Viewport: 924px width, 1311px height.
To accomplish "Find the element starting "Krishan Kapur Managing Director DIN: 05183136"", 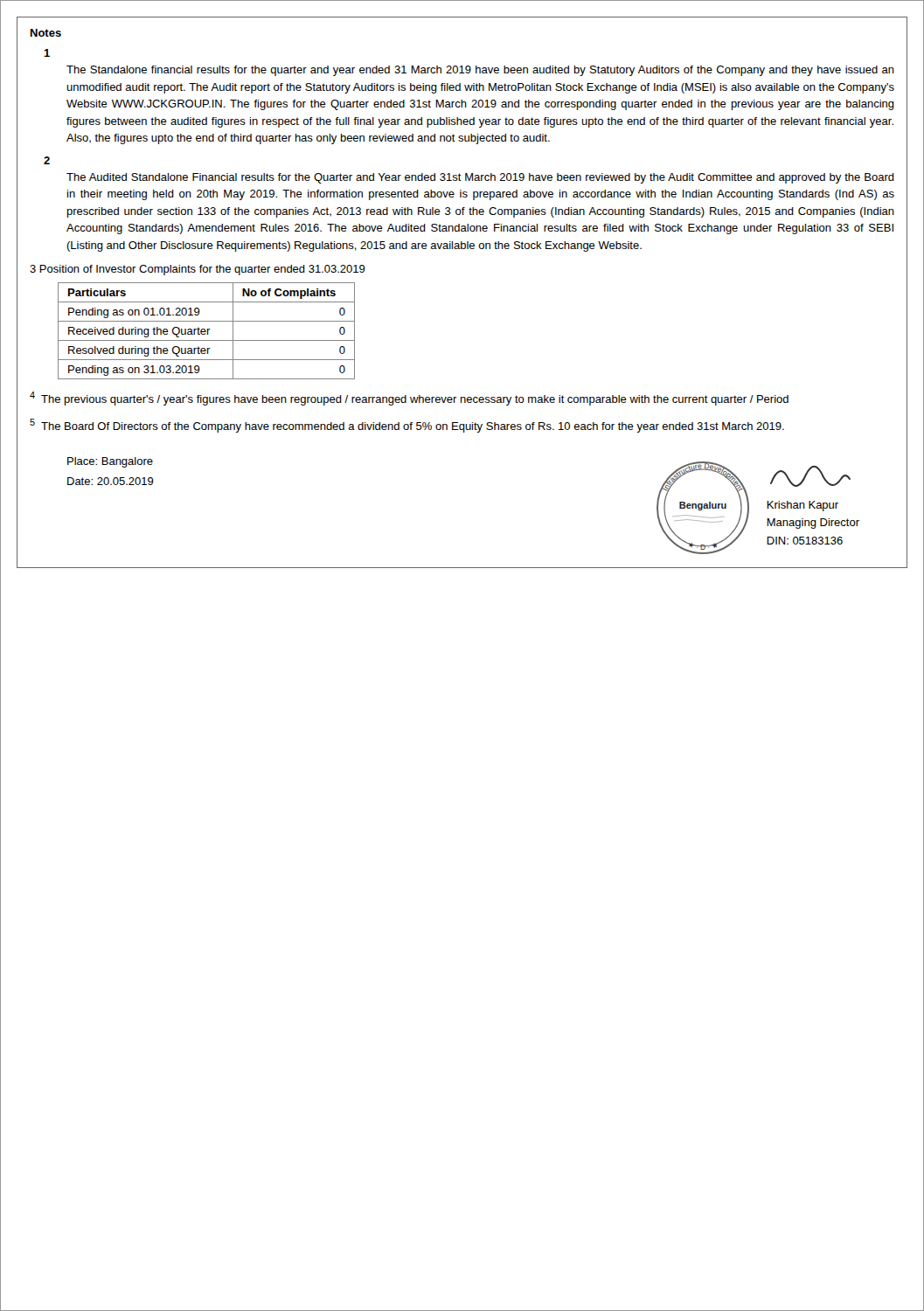I will 813,523.
